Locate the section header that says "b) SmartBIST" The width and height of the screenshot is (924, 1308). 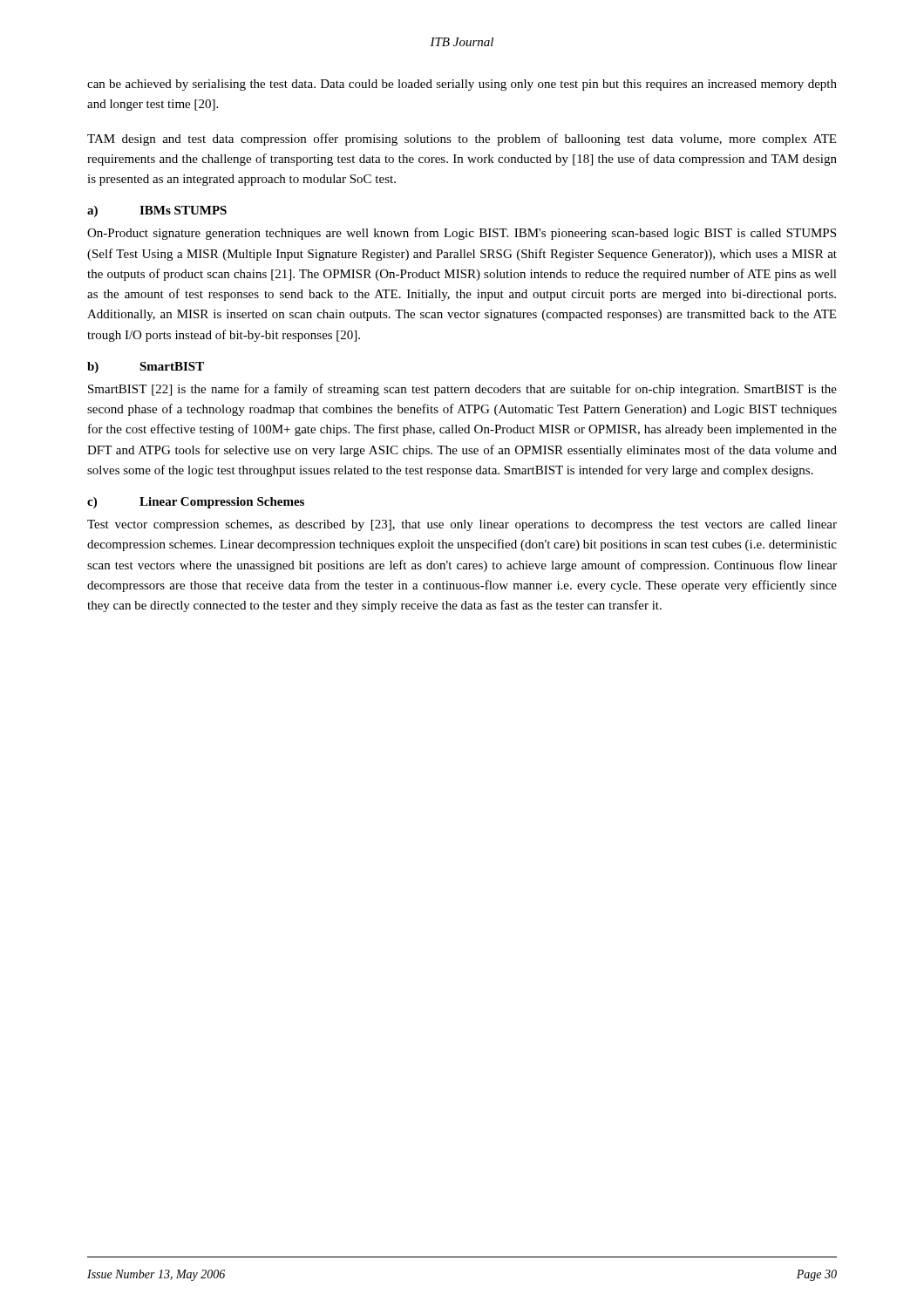coord(146,366)
